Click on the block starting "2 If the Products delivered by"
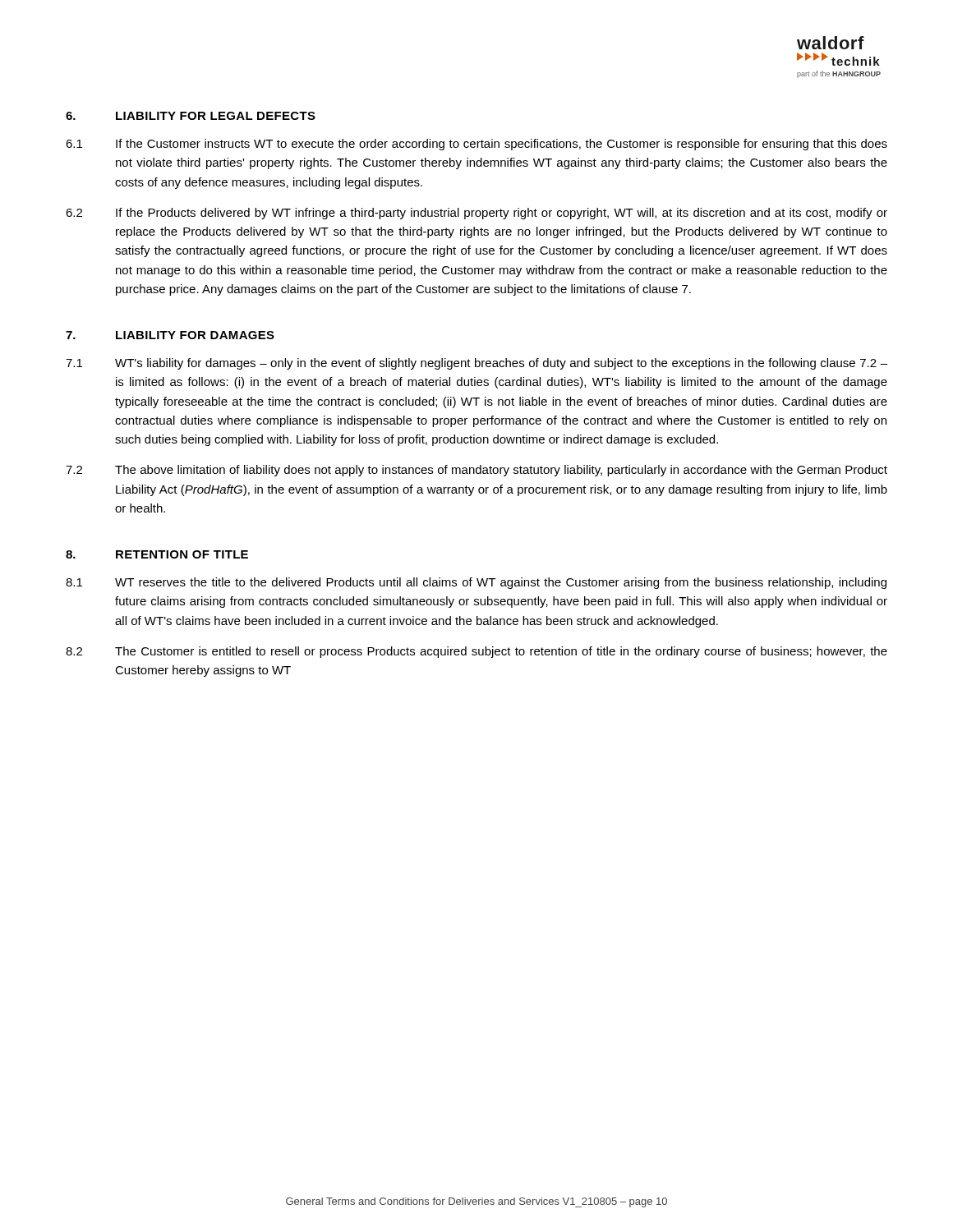Screen dimensions: 1232x953 pyautogui.click(x=476, y=250)
